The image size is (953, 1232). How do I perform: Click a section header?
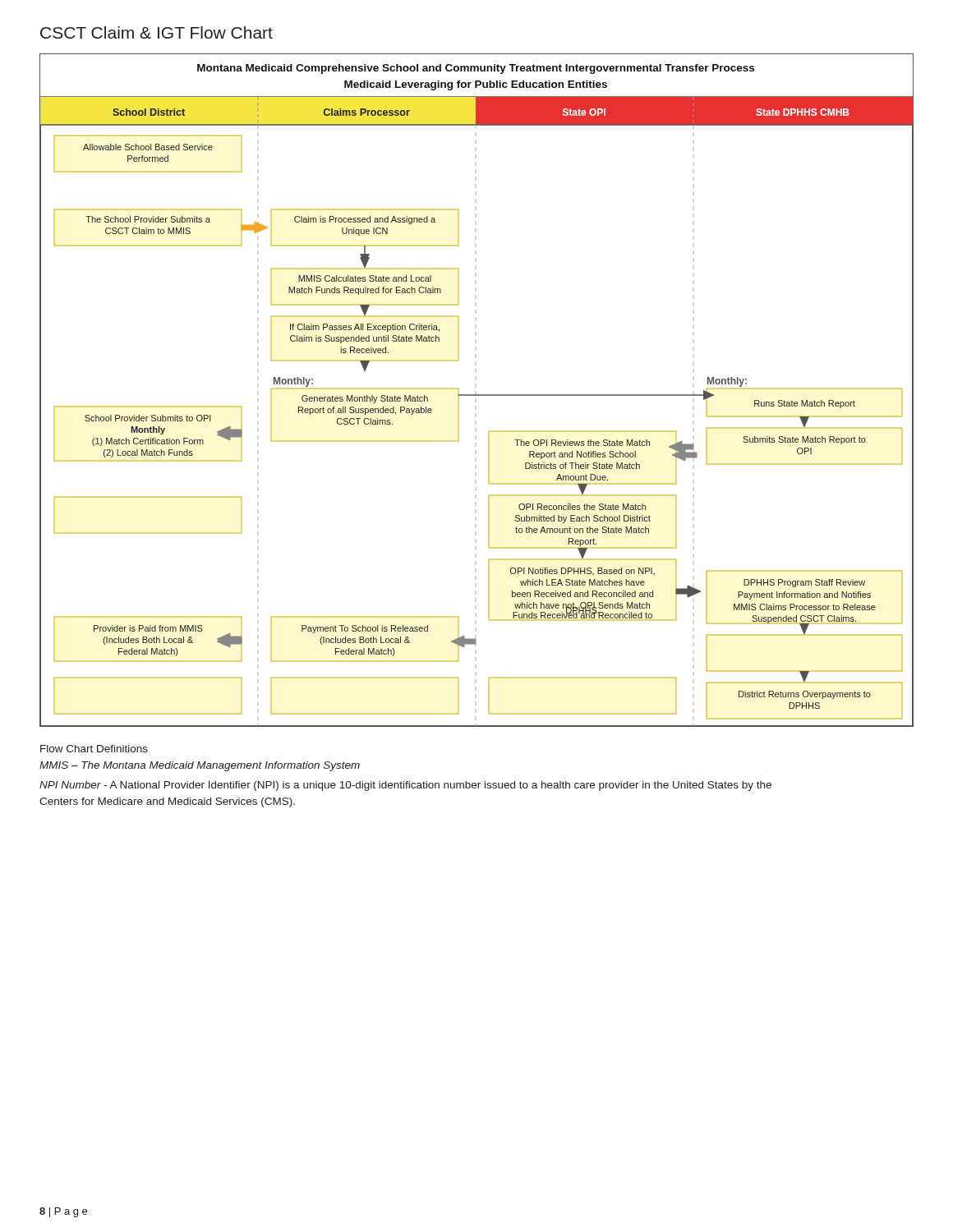coord(94,749)
